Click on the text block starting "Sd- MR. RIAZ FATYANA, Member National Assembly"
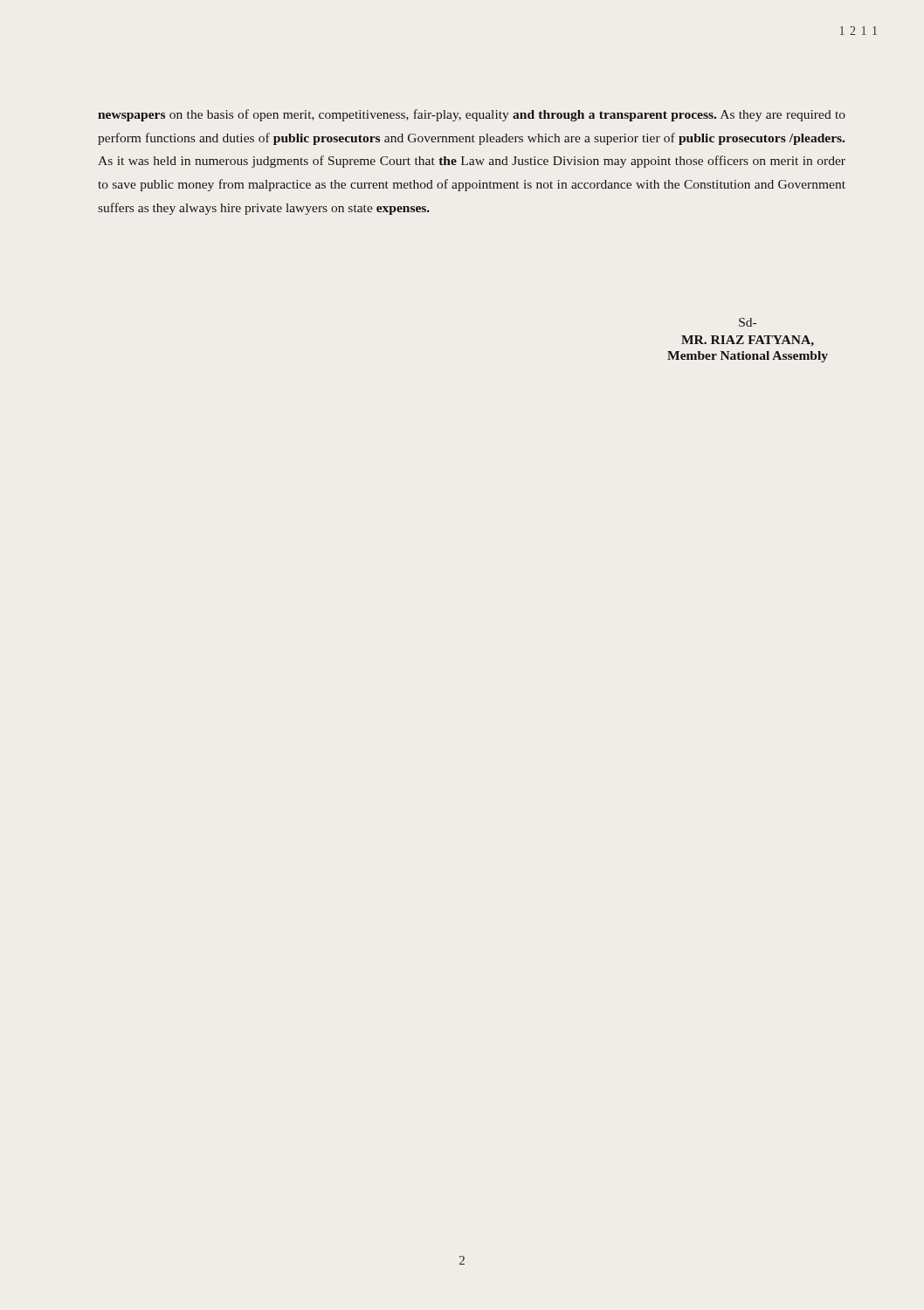The image size is (924, 1310). (748, 339)
